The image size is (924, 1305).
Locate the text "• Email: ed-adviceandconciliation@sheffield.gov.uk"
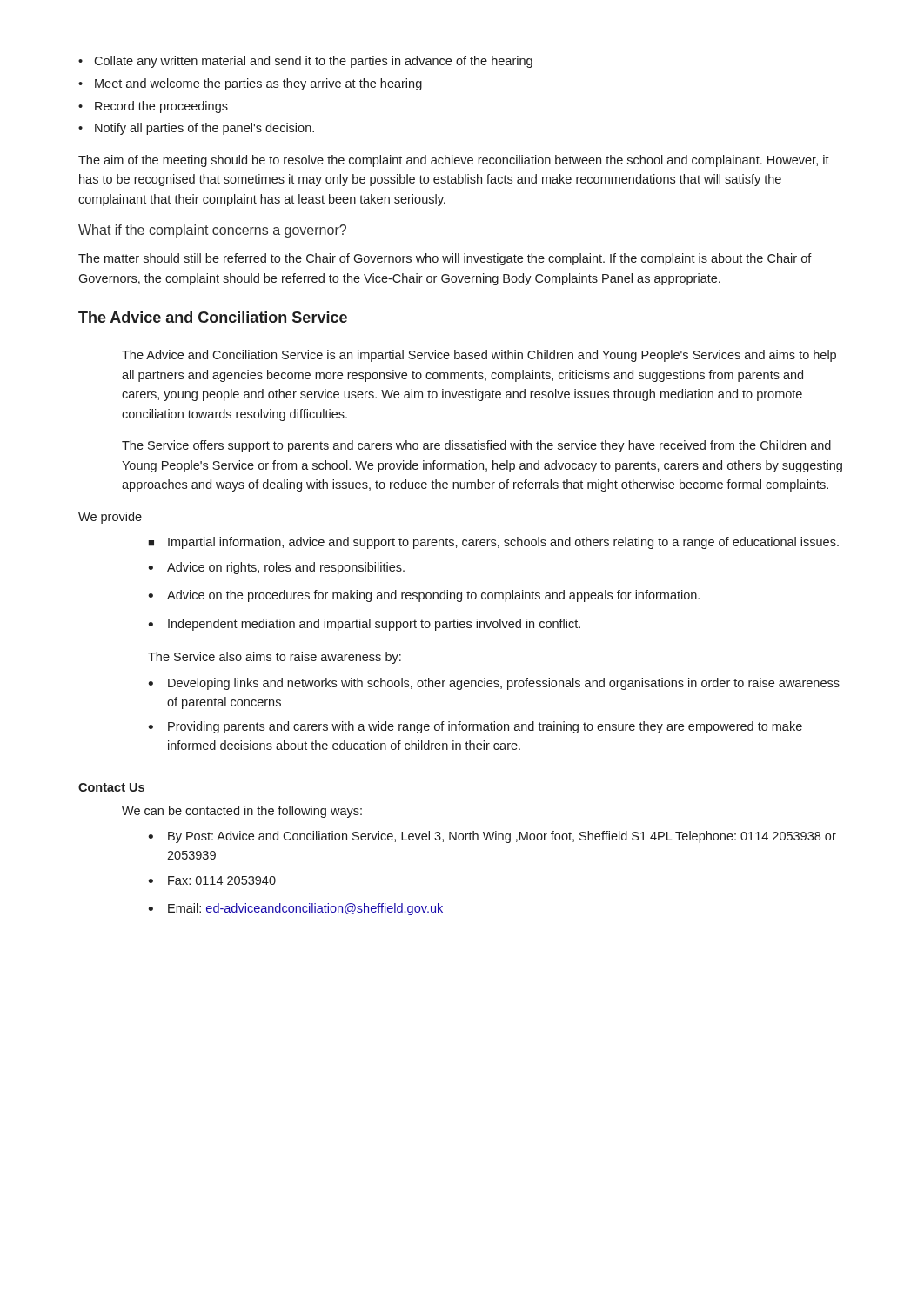(295, 911)
